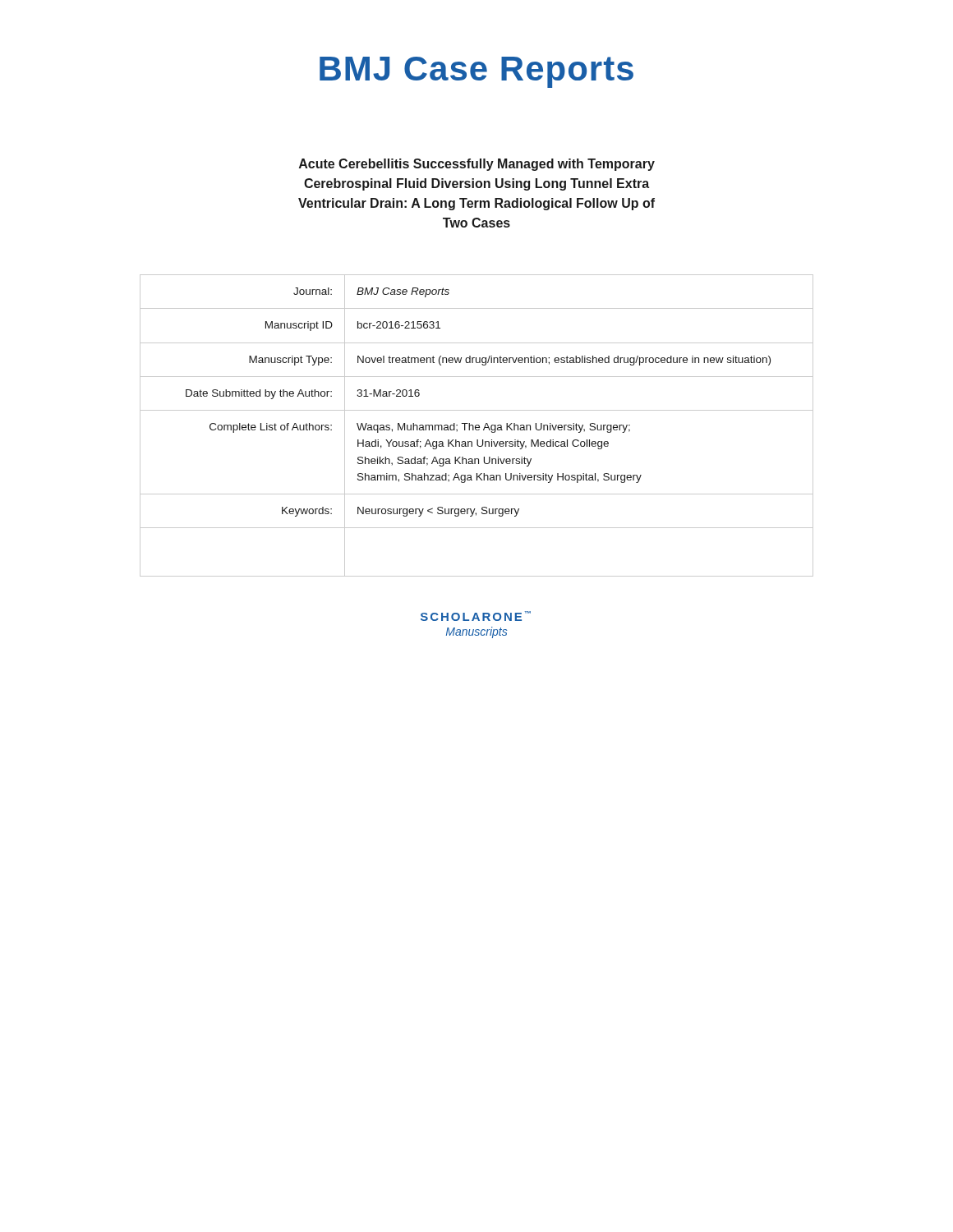Click on the title that says "BMJ Case Reports"
The image size is (953, 1232).
pyautogui.click(x=476, y=69)
